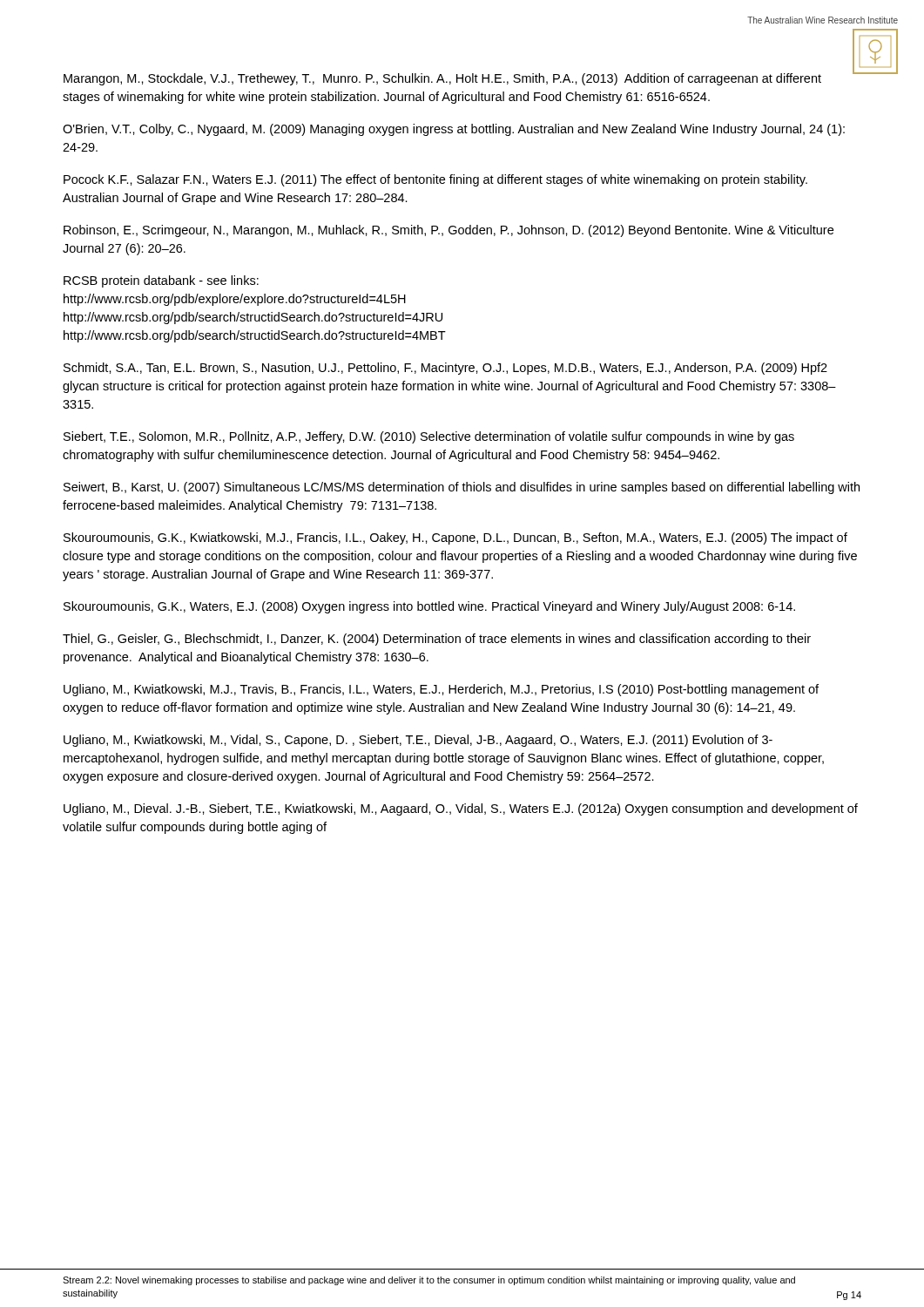This screenshot has width=924, height=1307.
Task: Click on the text block starting "Seiwert, B., Karst, U. (2007) Simultaneous LC/MS/MS"
Action: pos(462,496)
